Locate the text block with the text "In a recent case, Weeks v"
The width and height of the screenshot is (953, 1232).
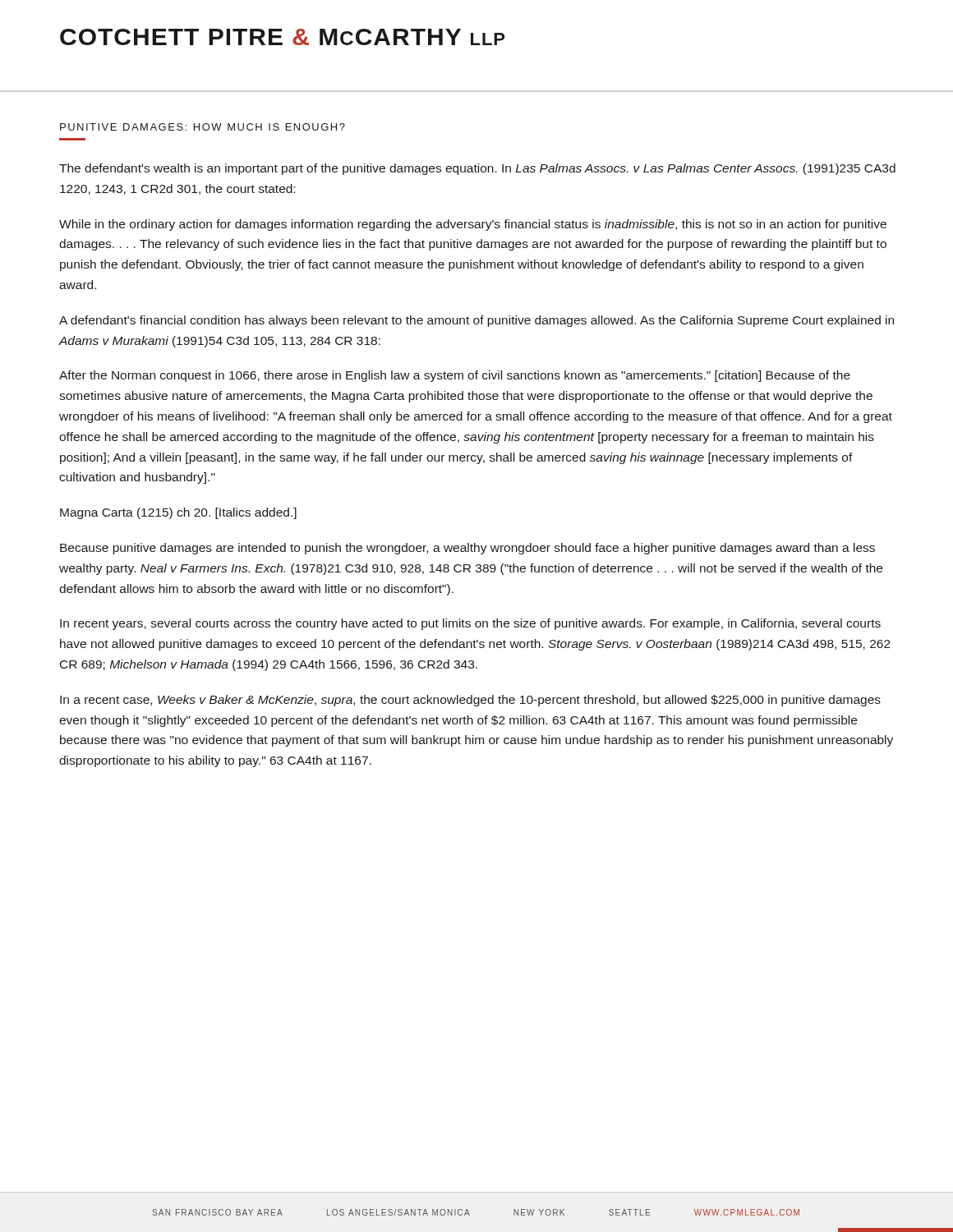click(476, 730)
